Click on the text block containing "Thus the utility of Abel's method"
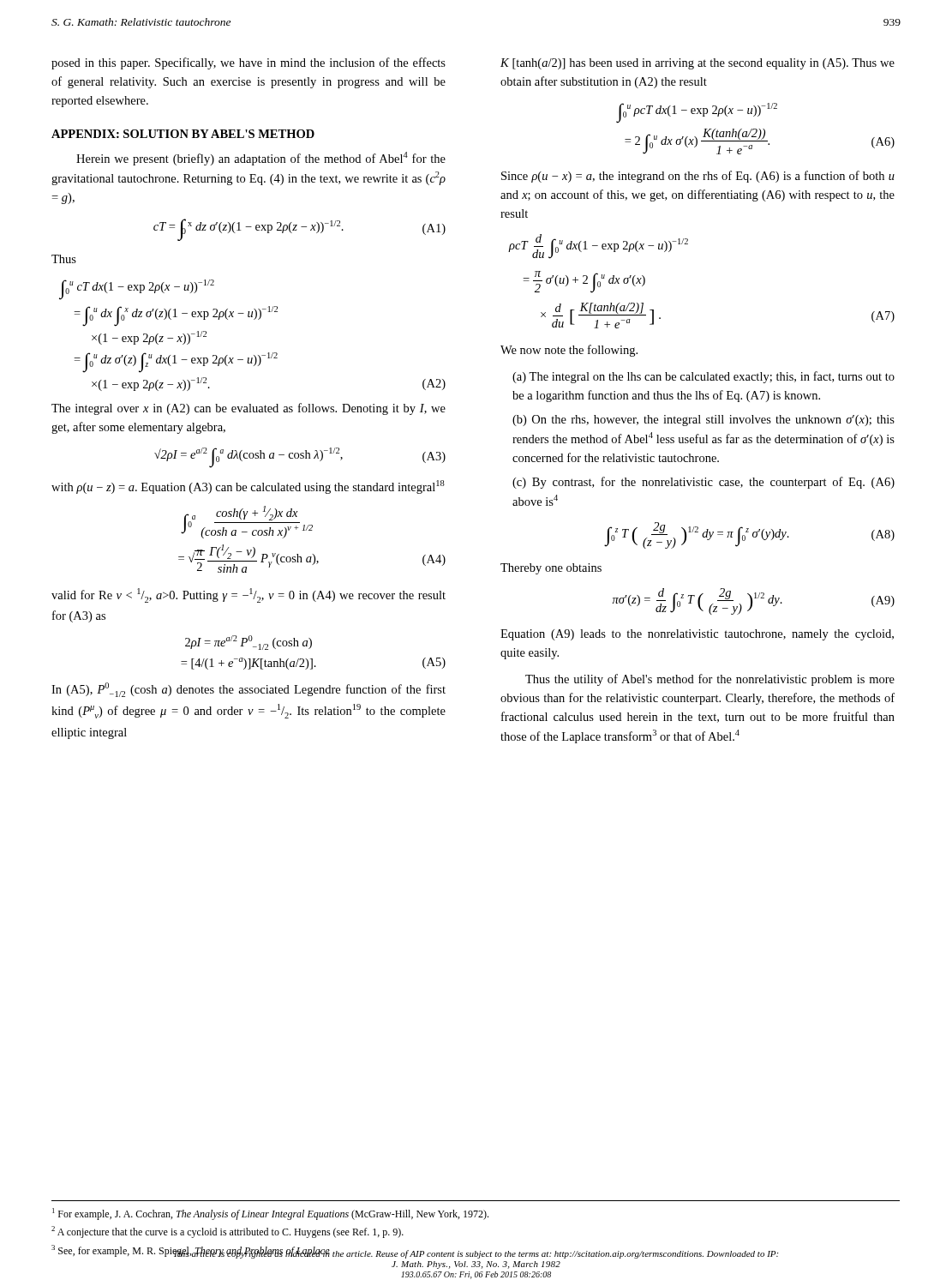The width and height of the screenshot is (952, 1286). [698, 707]
